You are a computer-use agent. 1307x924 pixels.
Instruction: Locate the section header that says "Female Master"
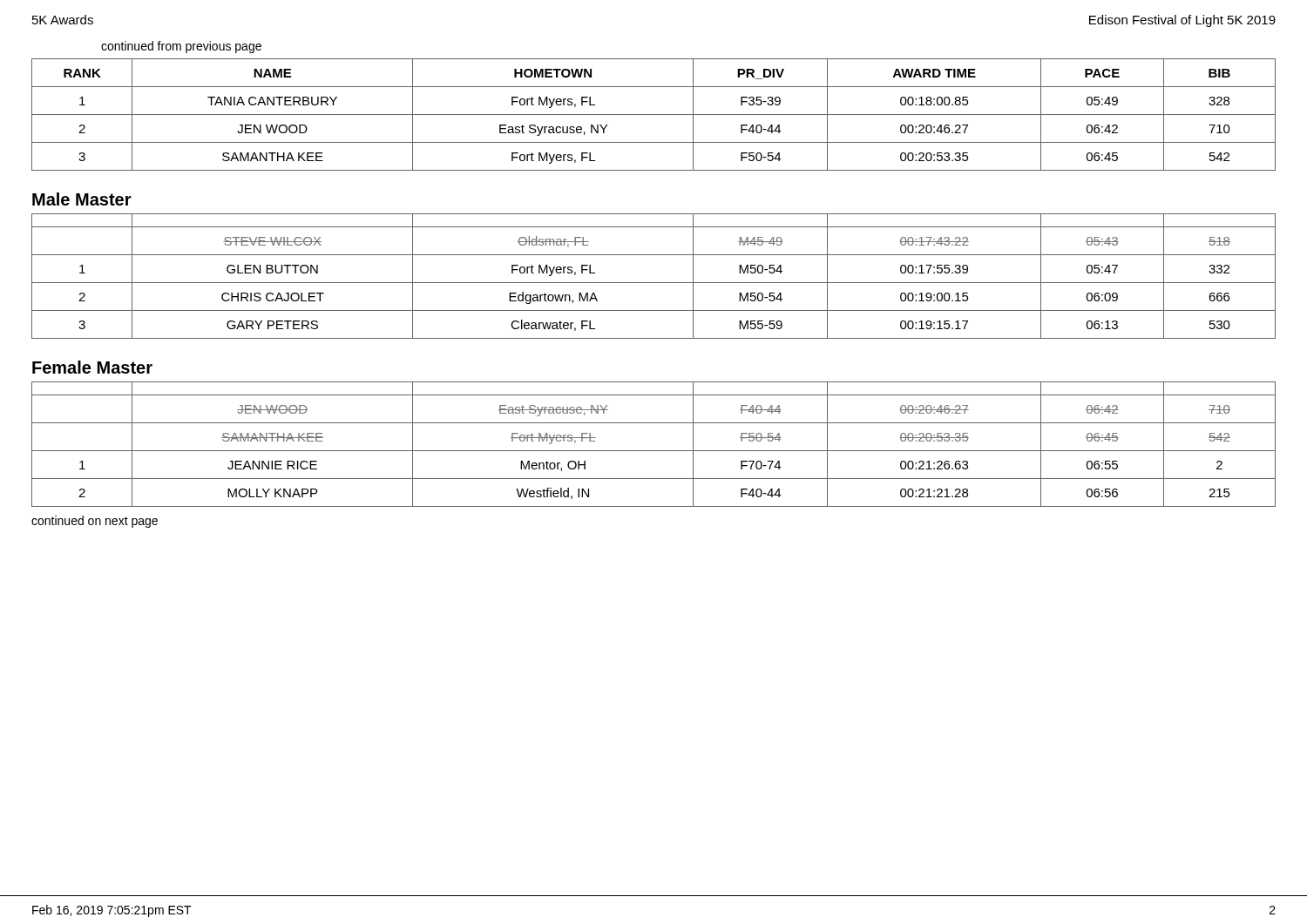click(92, 368)
